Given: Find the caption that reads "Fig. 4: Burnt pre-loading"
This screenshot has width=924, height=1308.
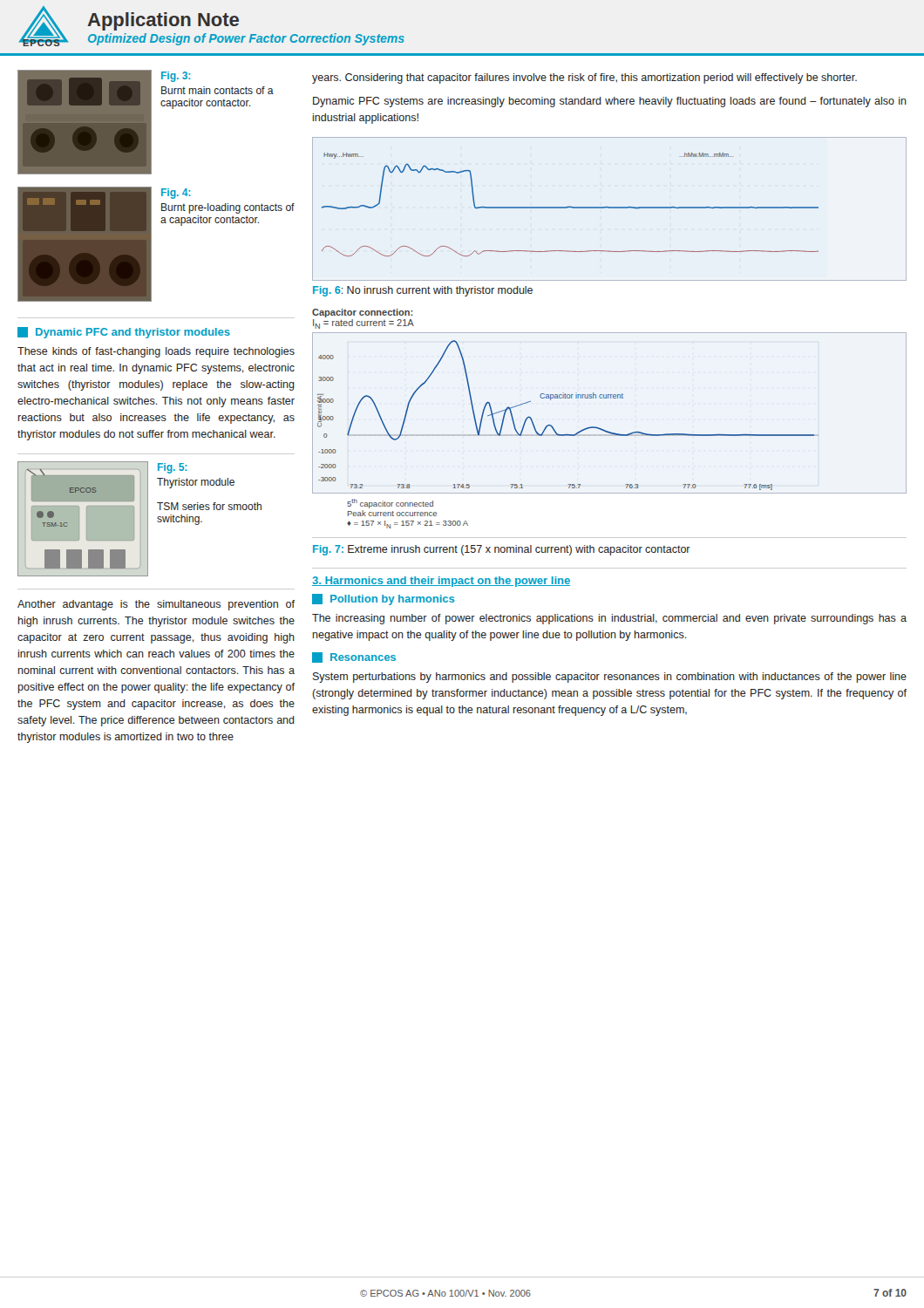Looking at the screenshot, I should coord(228,206).
